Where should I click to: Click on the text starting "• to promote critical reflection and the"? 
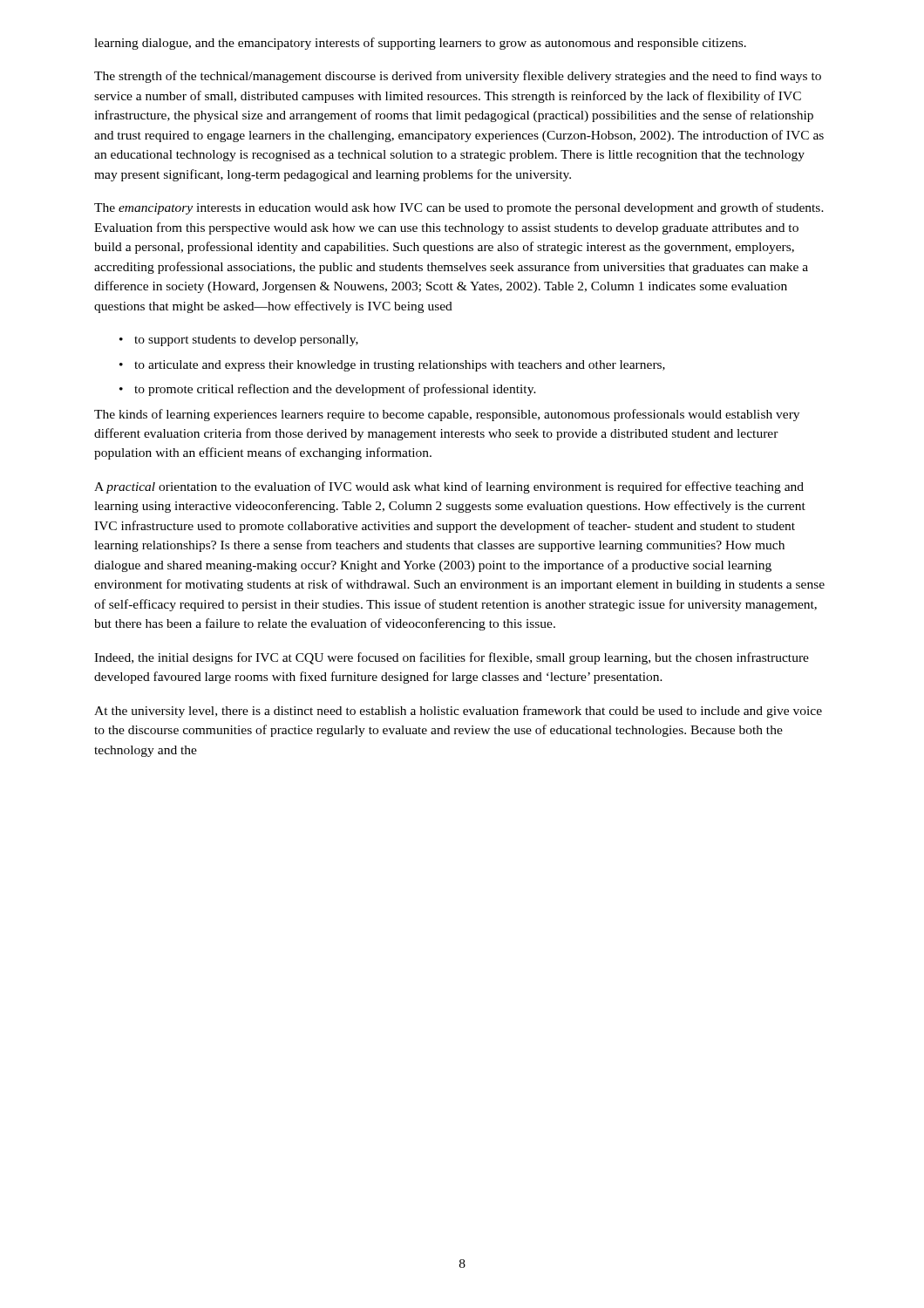474,389
